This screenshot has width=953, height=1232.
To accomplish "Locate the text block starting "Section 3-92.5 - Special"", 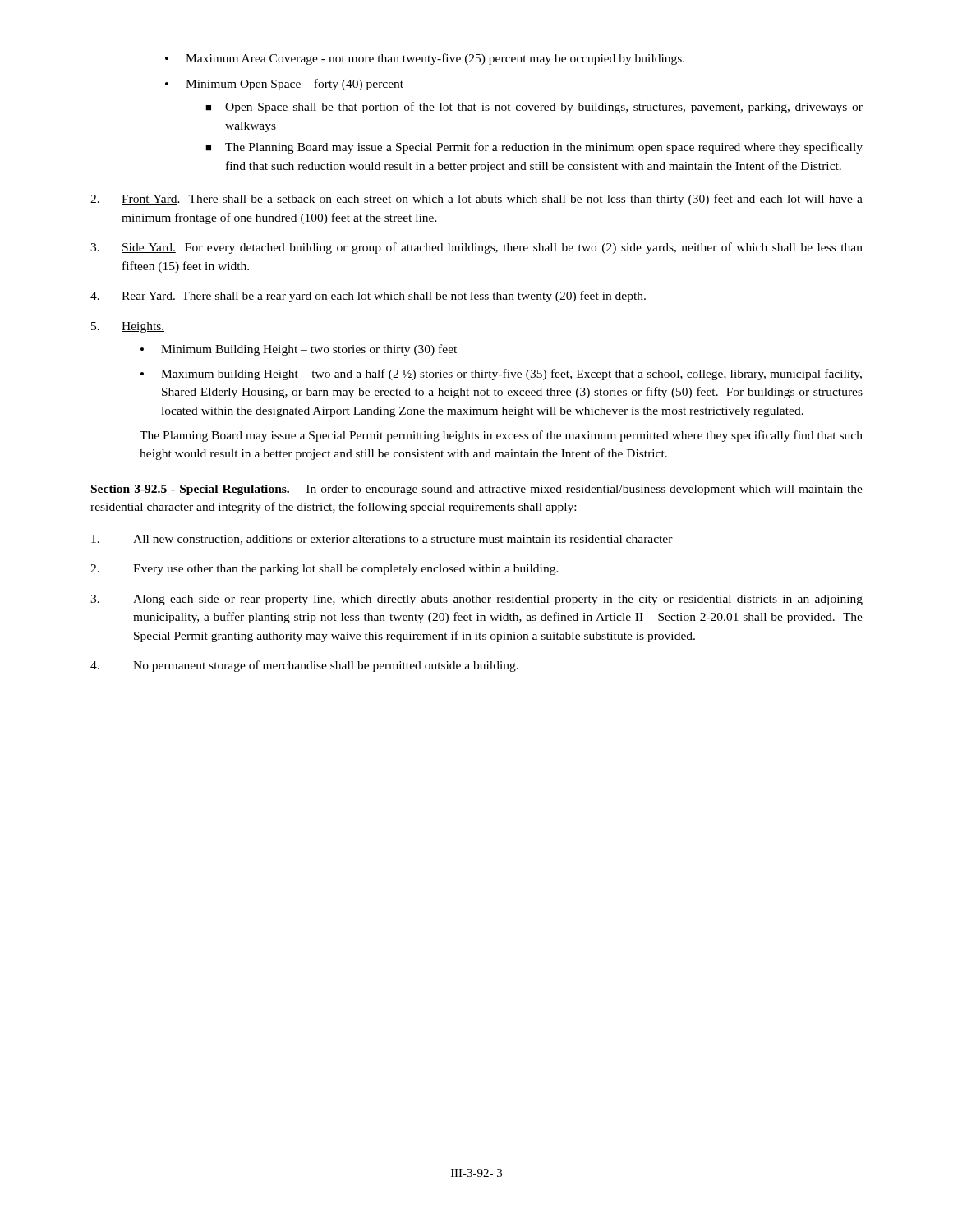I will [476, 497].
